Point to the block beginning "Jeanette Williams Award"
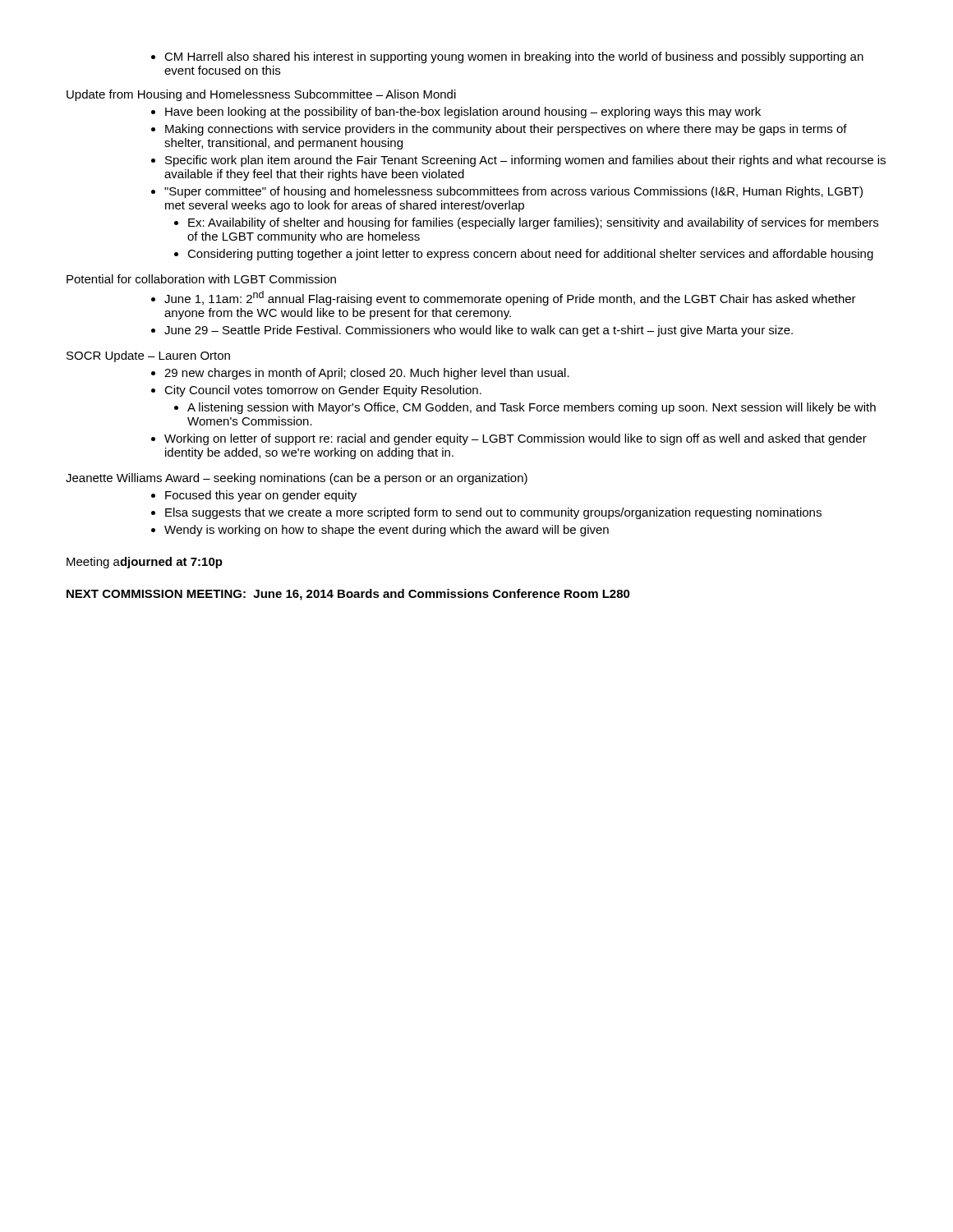 [x=297, y=478]
